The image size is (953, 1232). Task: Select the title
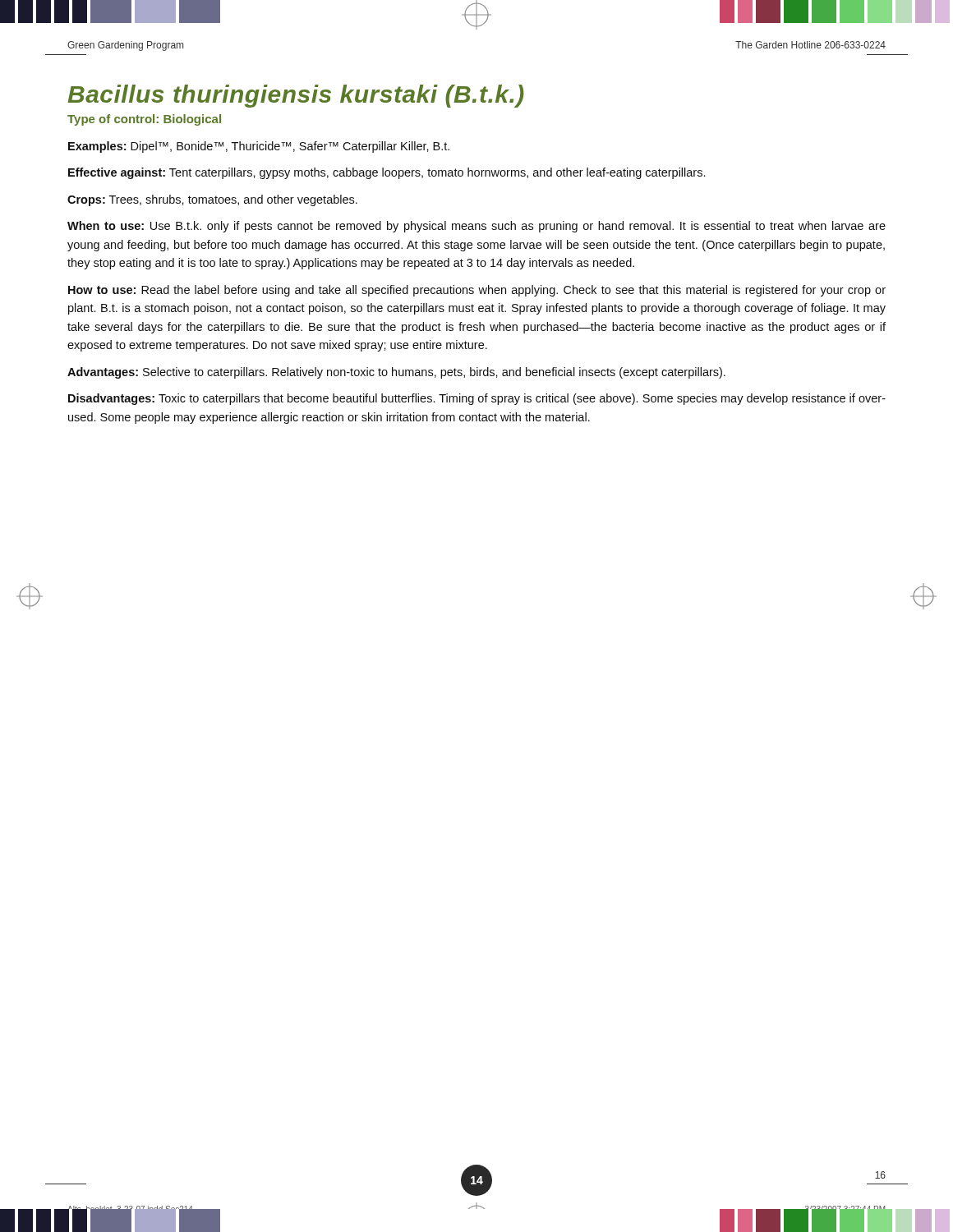296,94
